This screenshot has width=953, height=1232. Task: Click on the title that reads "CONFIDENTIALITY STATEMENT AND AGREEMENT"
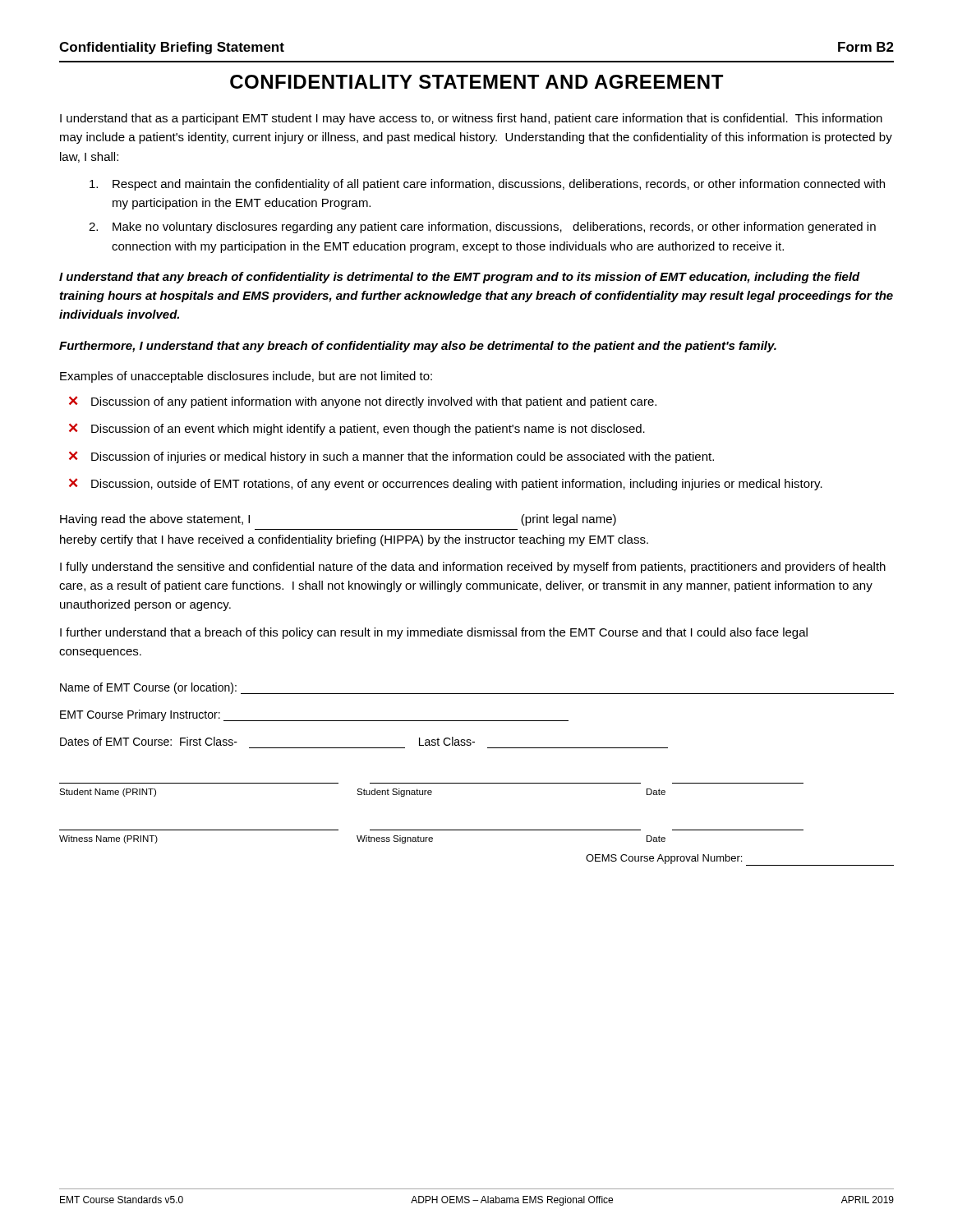[476, 82]
